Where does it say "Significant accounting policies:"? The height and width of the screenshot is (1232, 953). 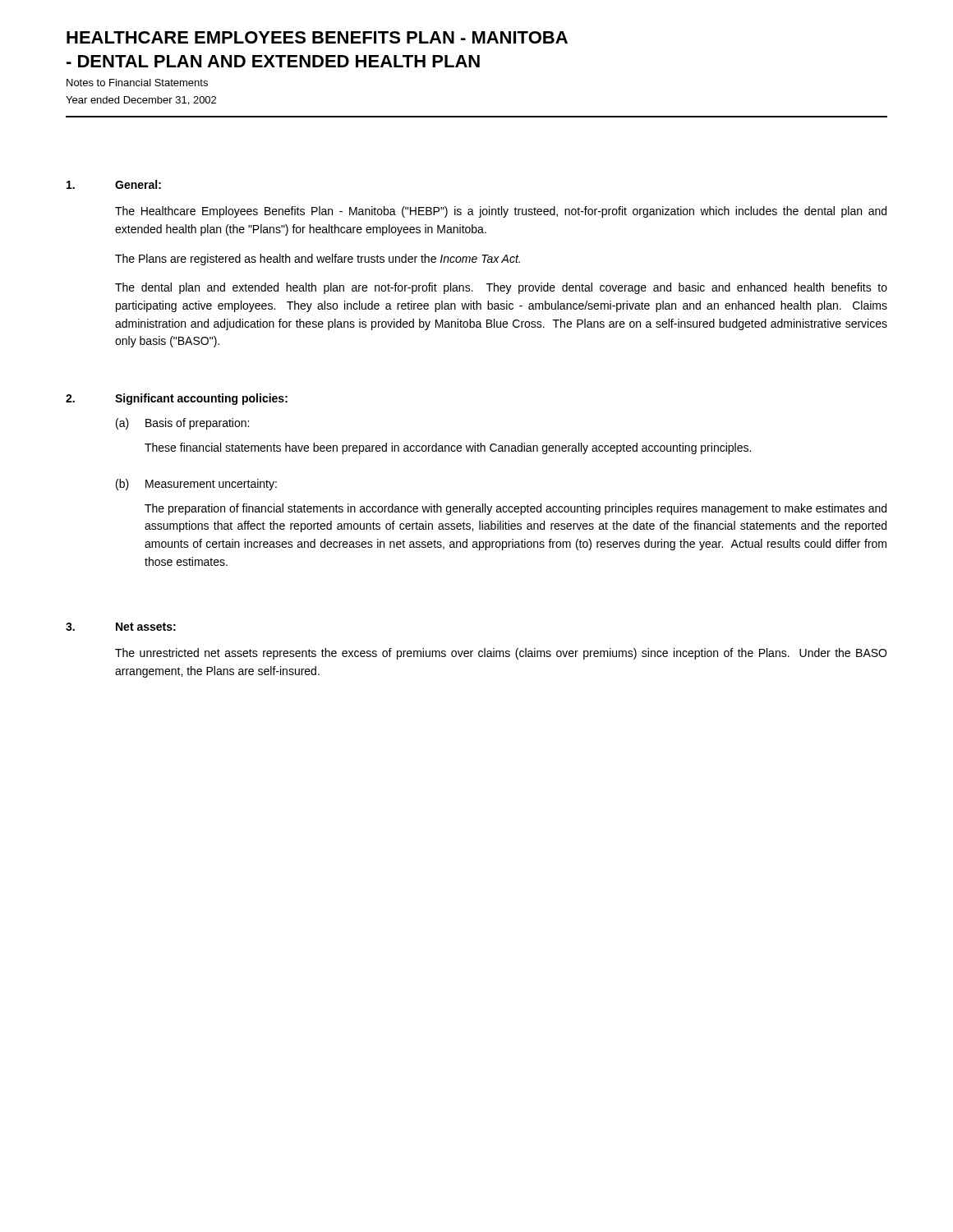(202, 398)
